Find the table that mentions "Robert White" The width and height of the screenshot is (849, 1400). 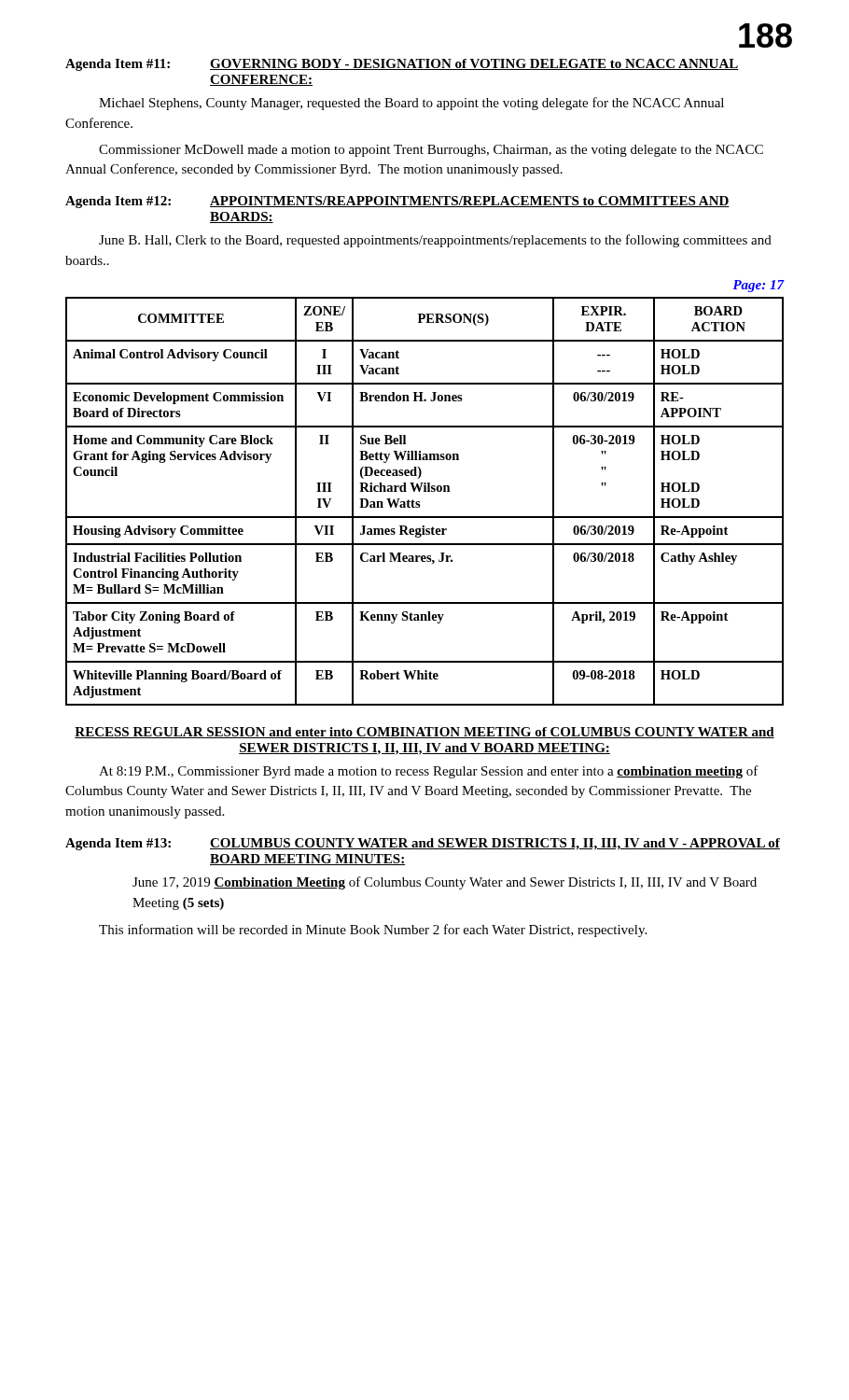[x=424, y=501]
